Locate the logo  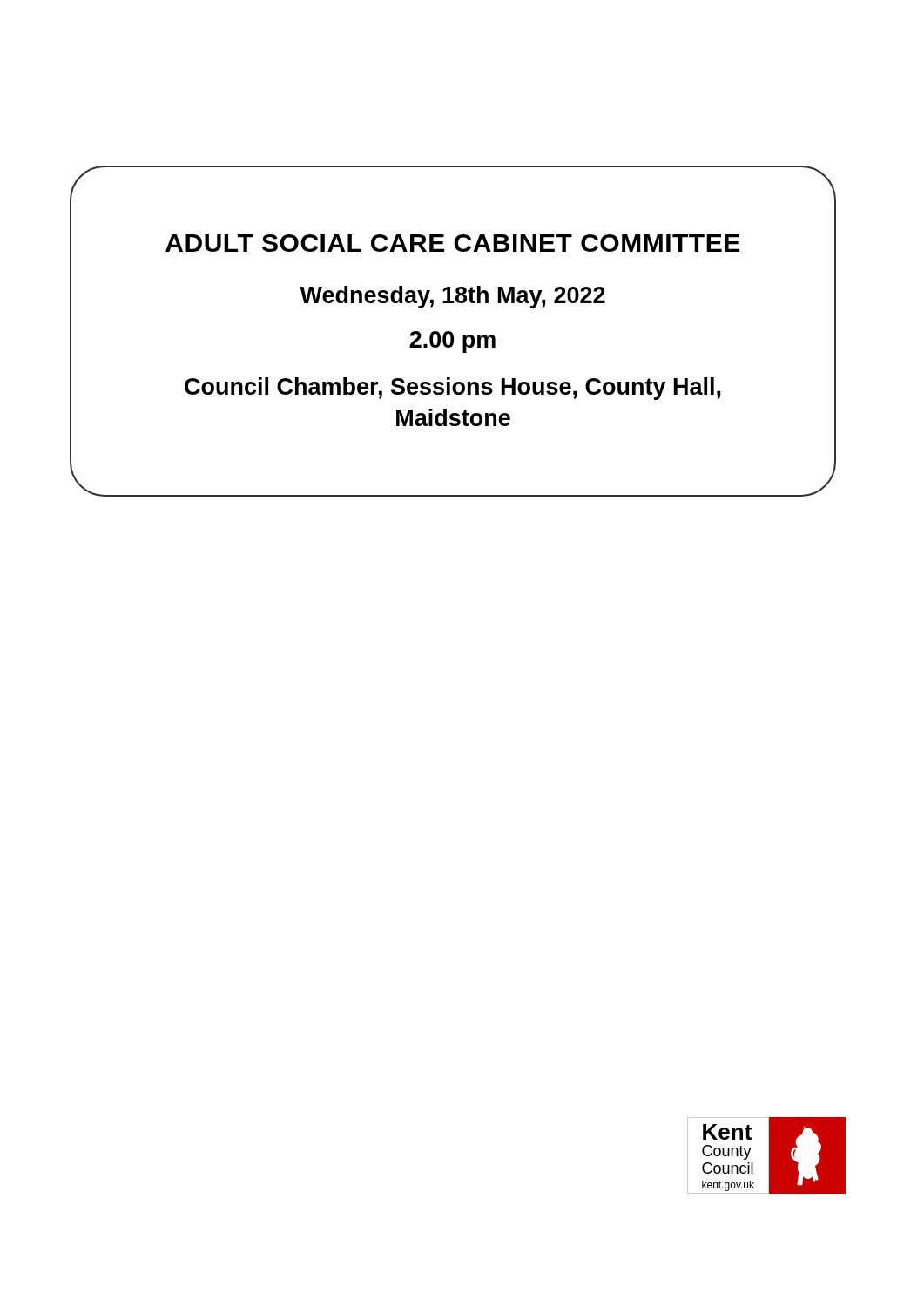click(766, 1155)
